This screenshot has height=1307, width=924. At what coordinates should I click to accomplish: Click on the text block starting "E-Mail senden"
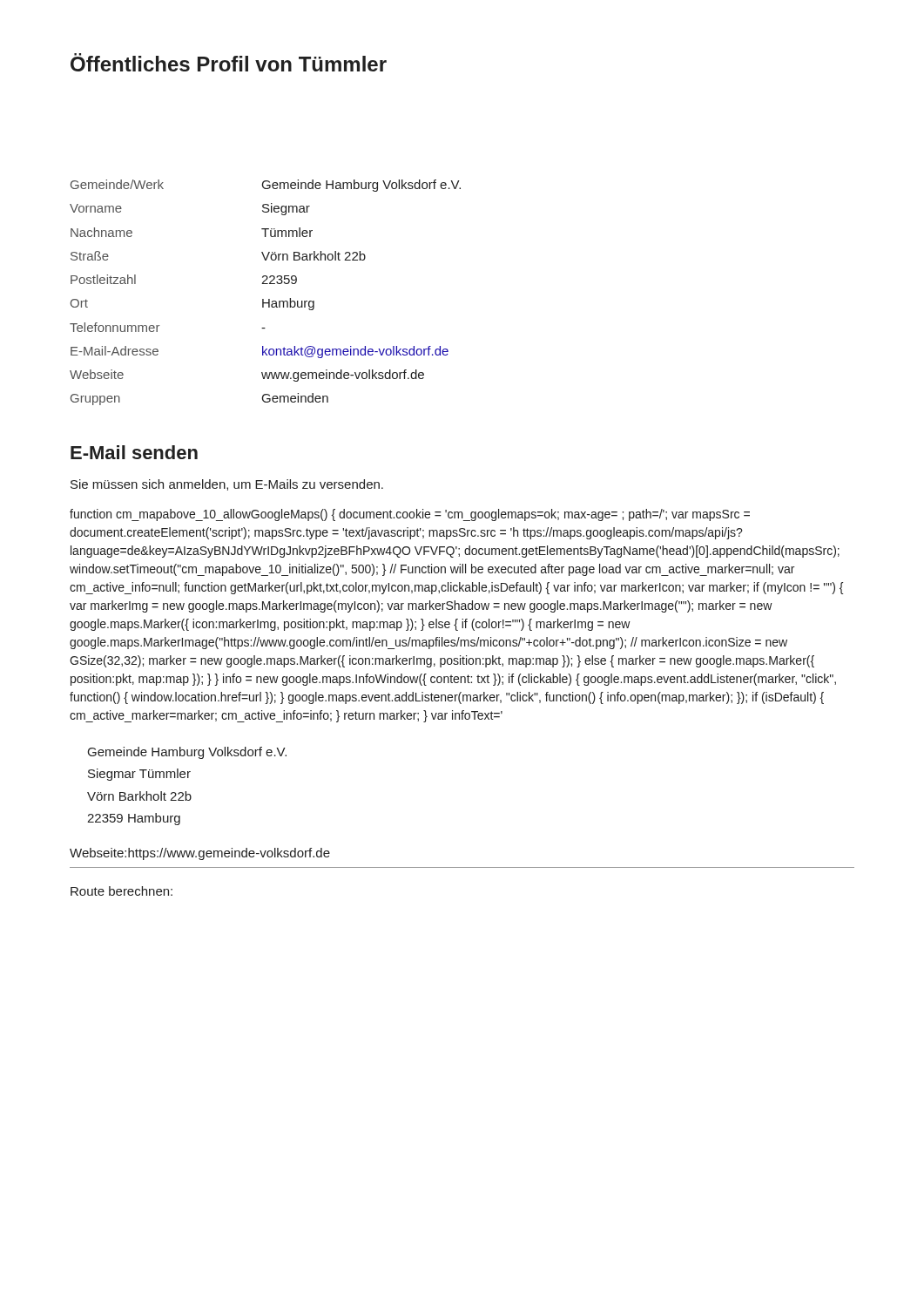click(x=134, y=452)
